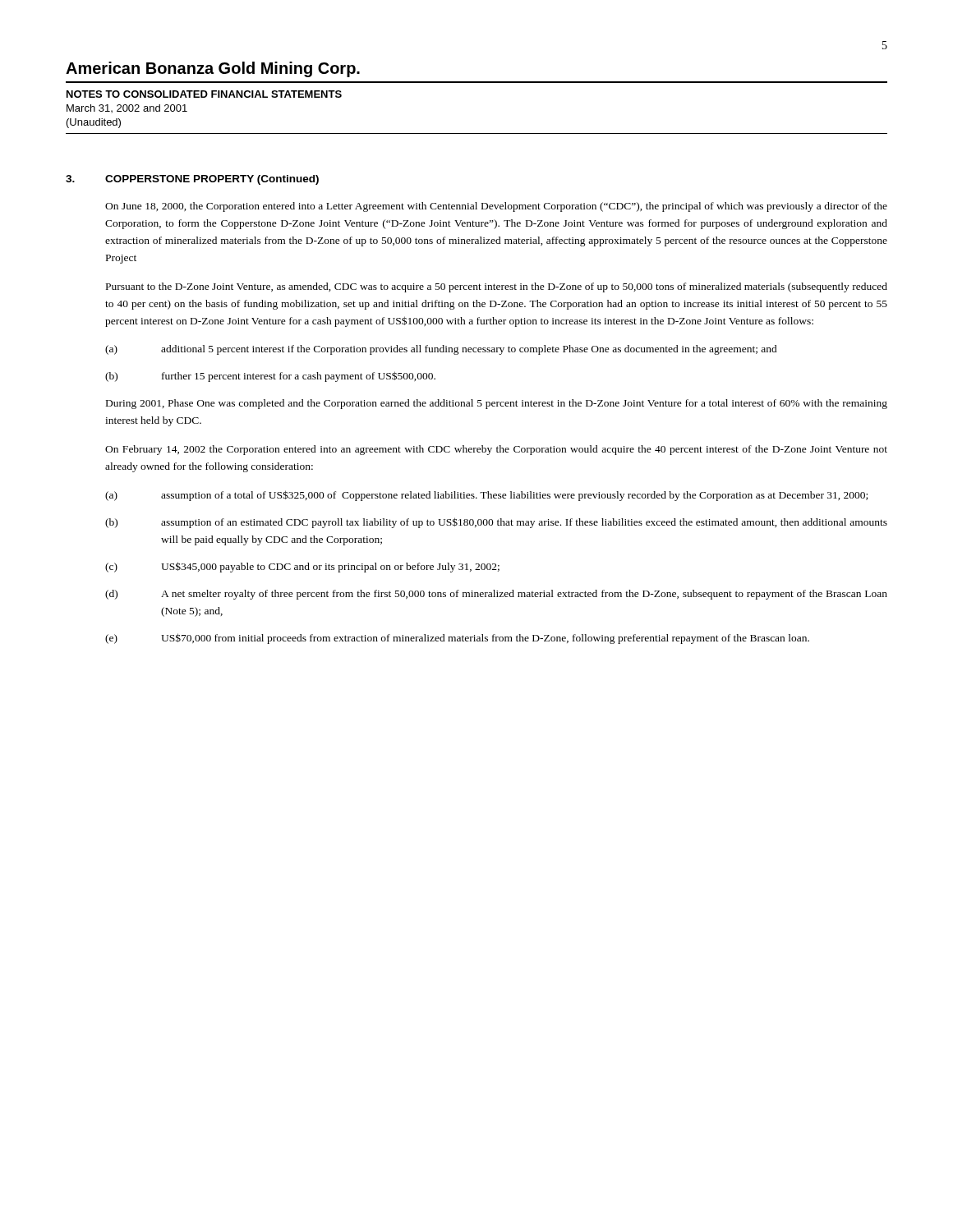The image size is (953, 1232).
Task: Click on the list item that reads "(e) US$70,000 from initial proceeds from extraction of"
Action: 476,638
